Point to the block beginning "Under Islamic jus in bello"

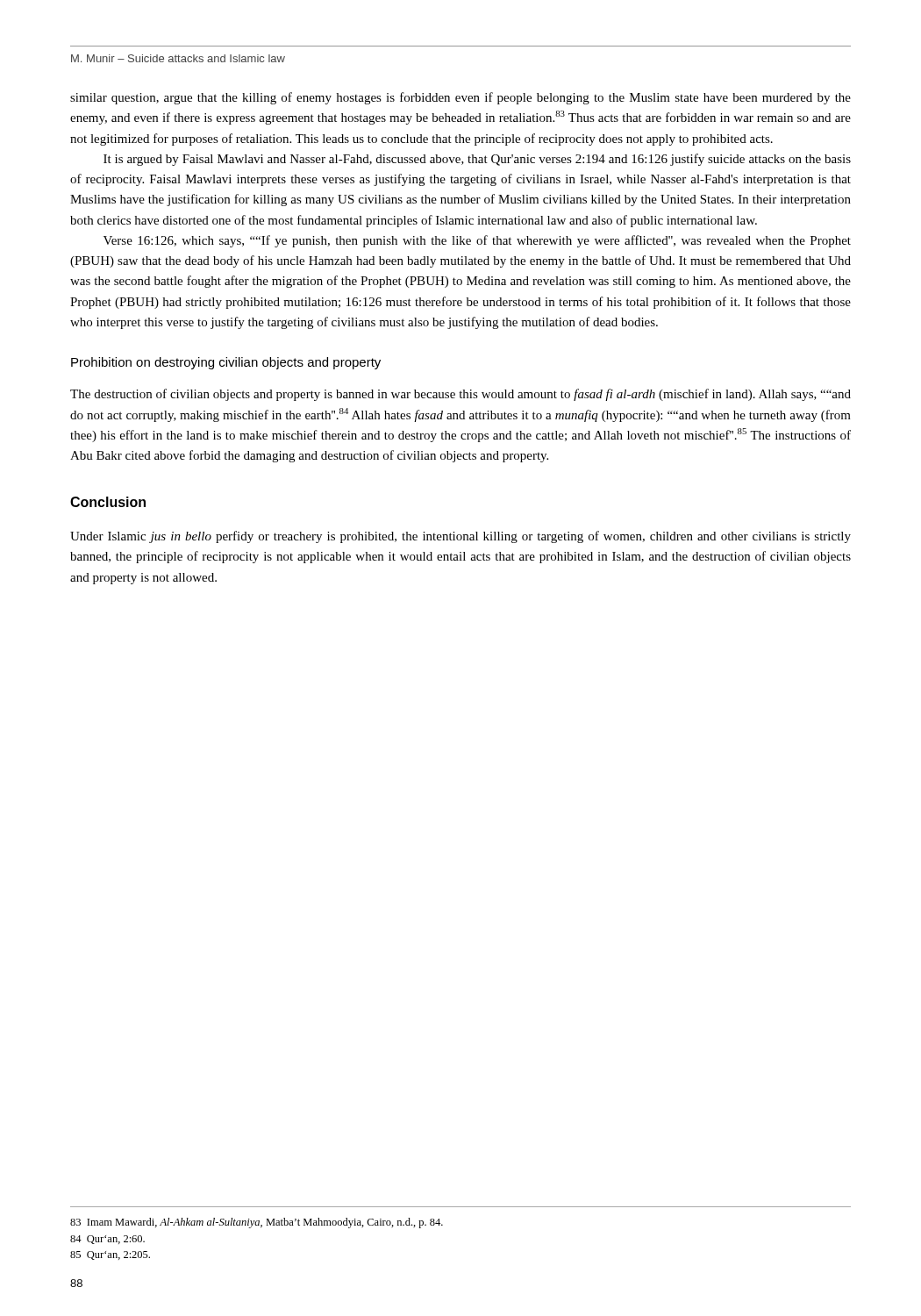click(460, 557)
